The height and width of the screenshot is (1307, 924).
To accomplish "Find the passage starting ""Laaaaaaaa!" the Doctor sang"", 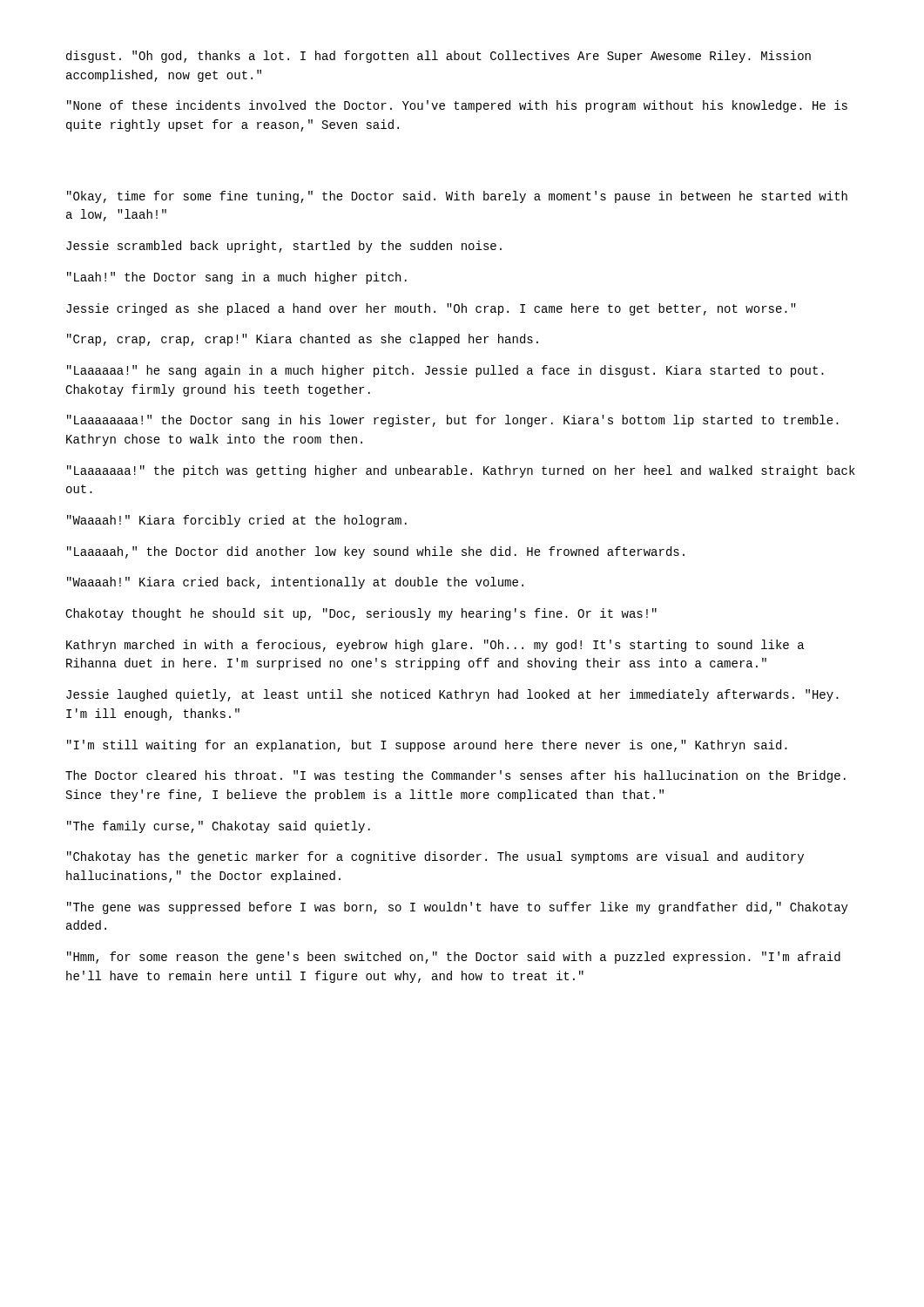I will coord(453,431).
